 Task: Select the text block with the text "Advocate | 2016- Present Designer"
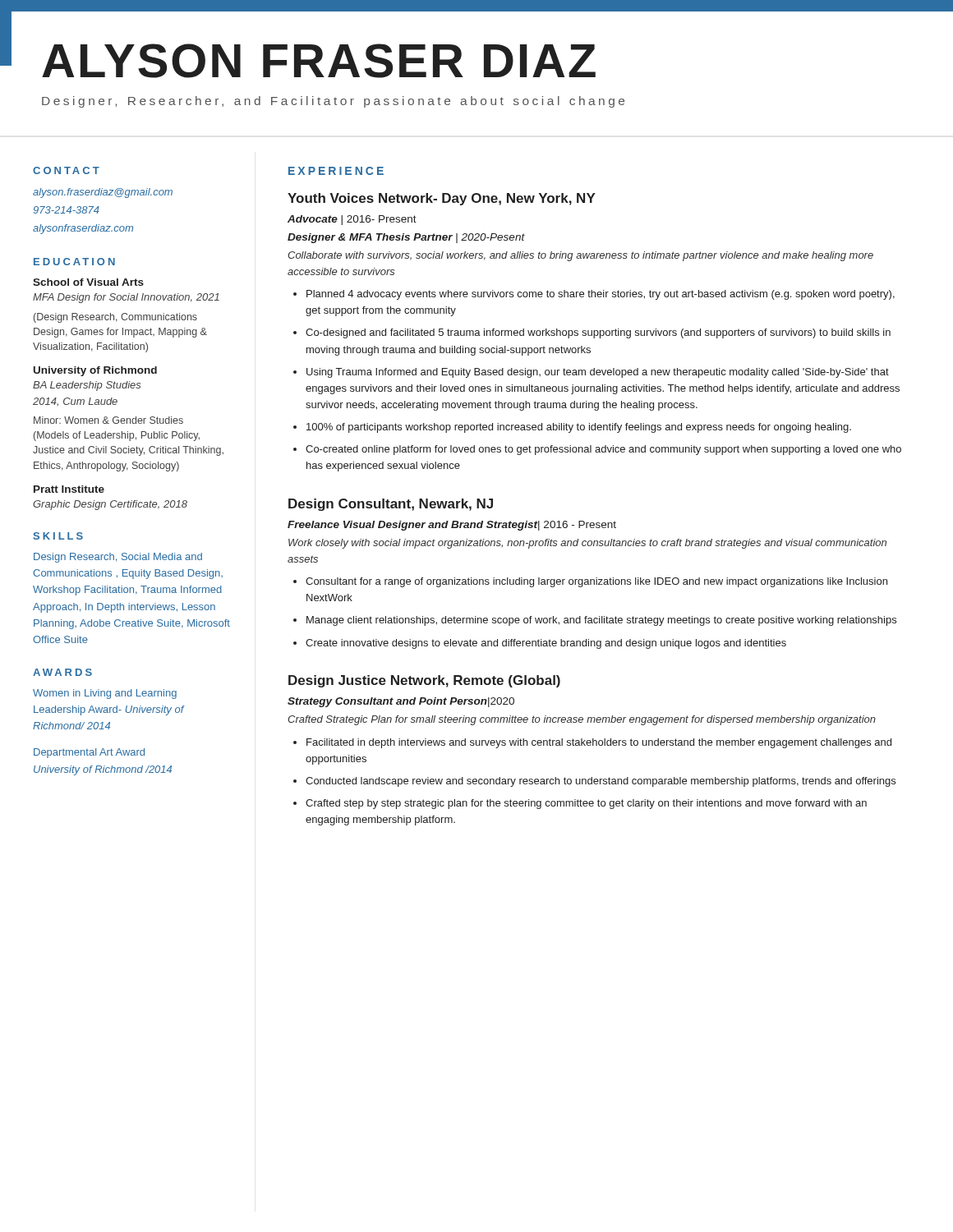406,228
